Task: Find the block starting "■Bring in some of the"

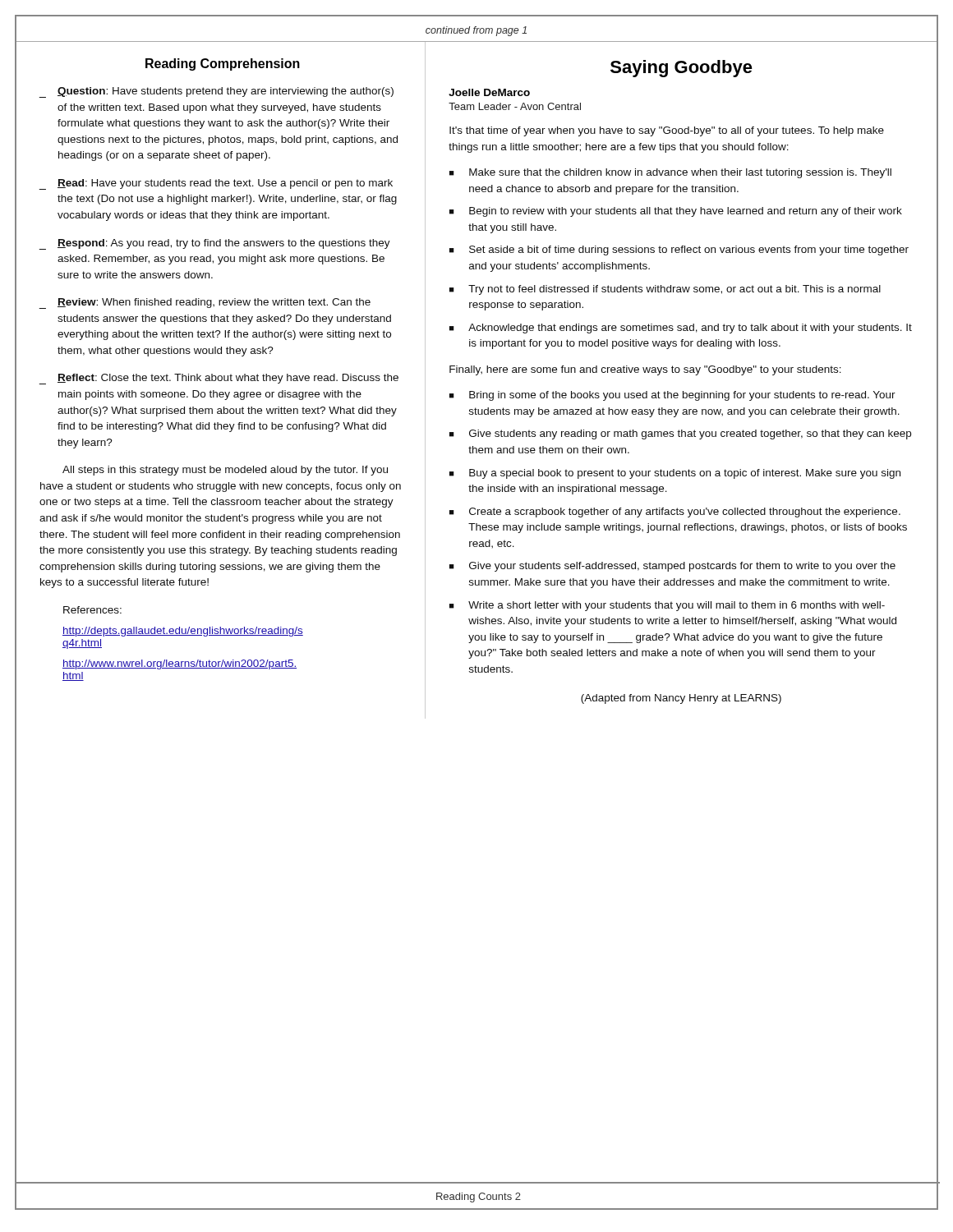Action: [681, 403]
